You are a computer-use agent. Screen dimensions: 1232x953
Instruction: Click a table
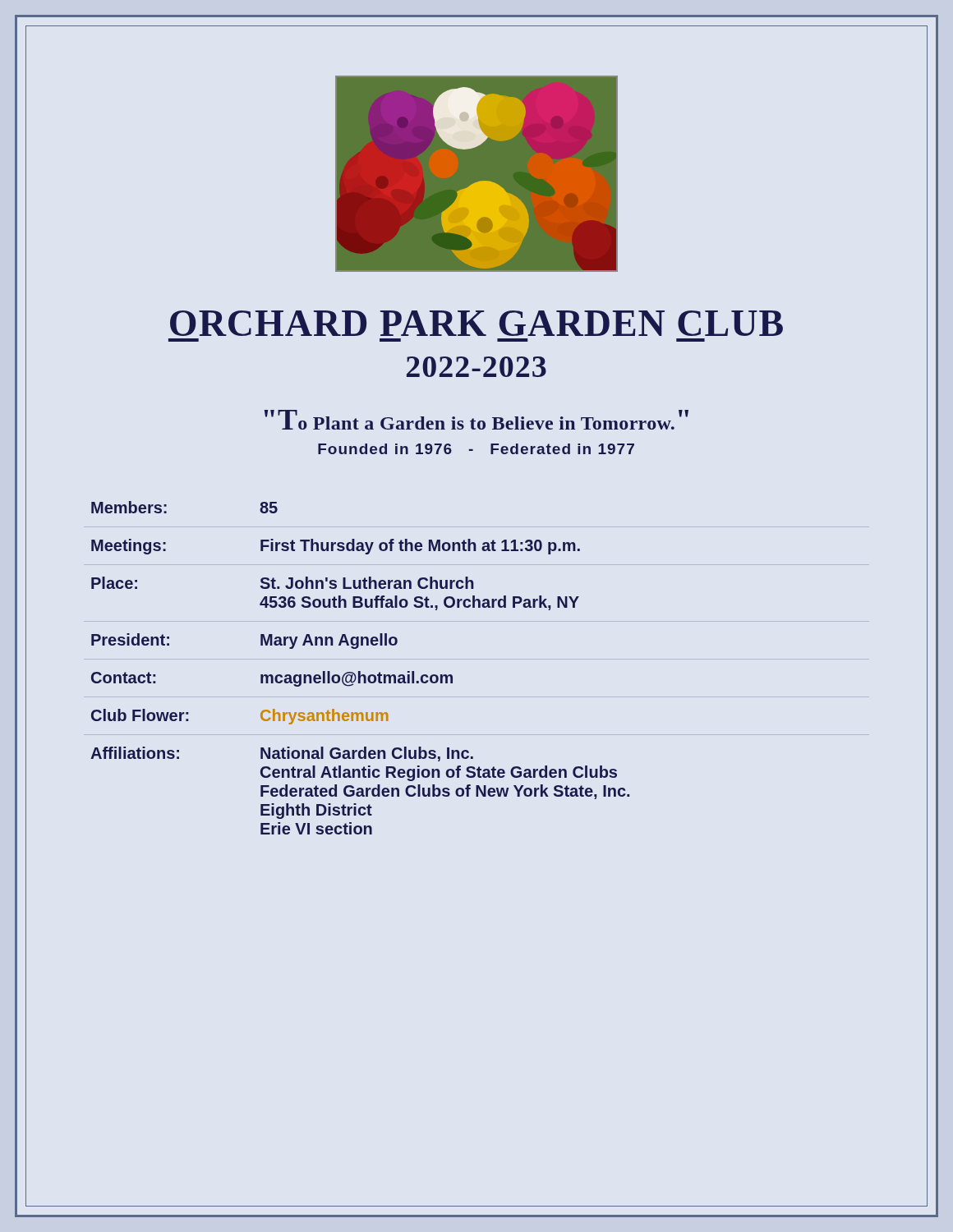476,664
